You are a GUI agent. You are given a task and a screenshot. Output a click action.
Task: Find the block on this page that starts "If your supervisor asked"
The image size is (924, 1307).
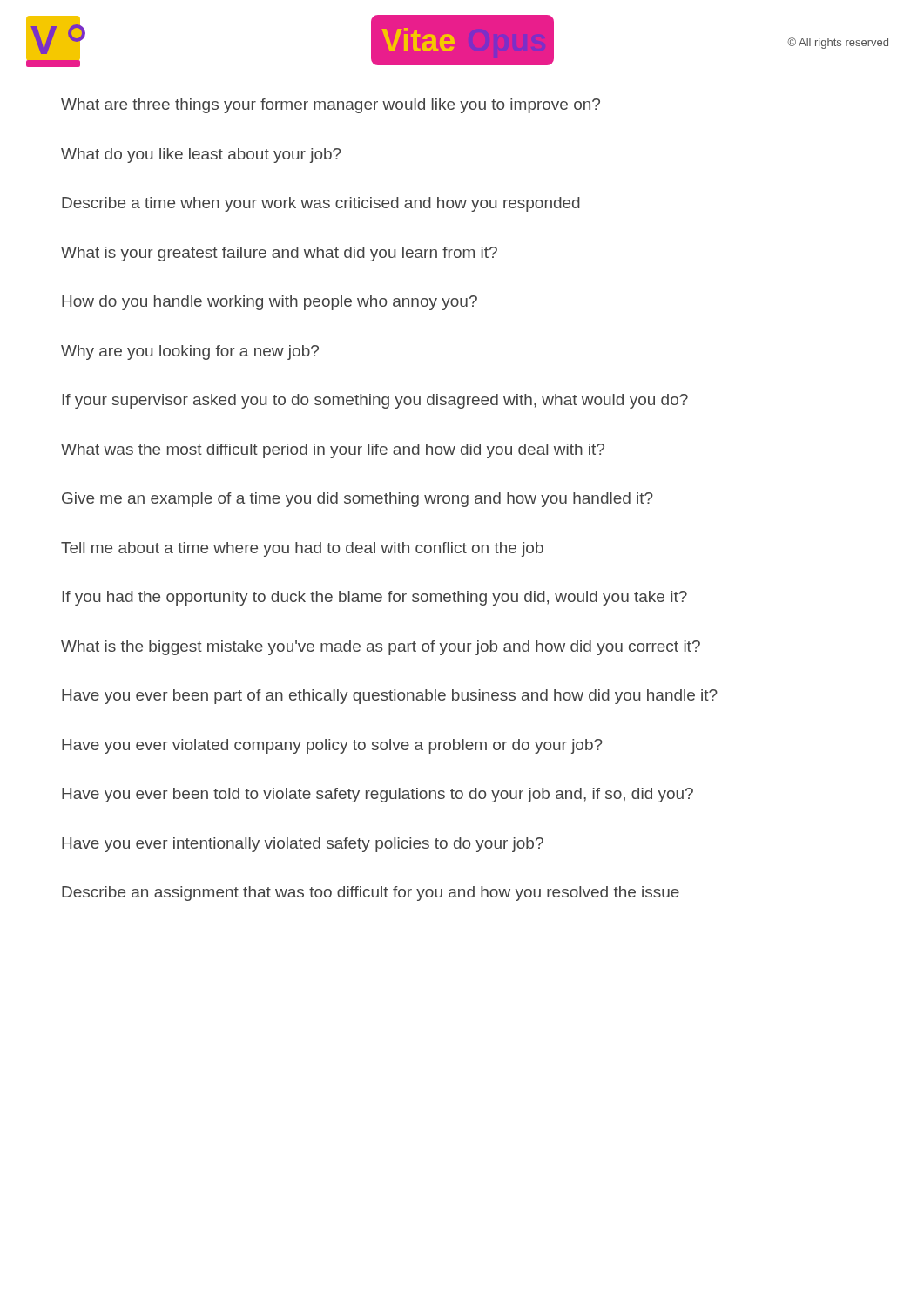coord(375,400)
